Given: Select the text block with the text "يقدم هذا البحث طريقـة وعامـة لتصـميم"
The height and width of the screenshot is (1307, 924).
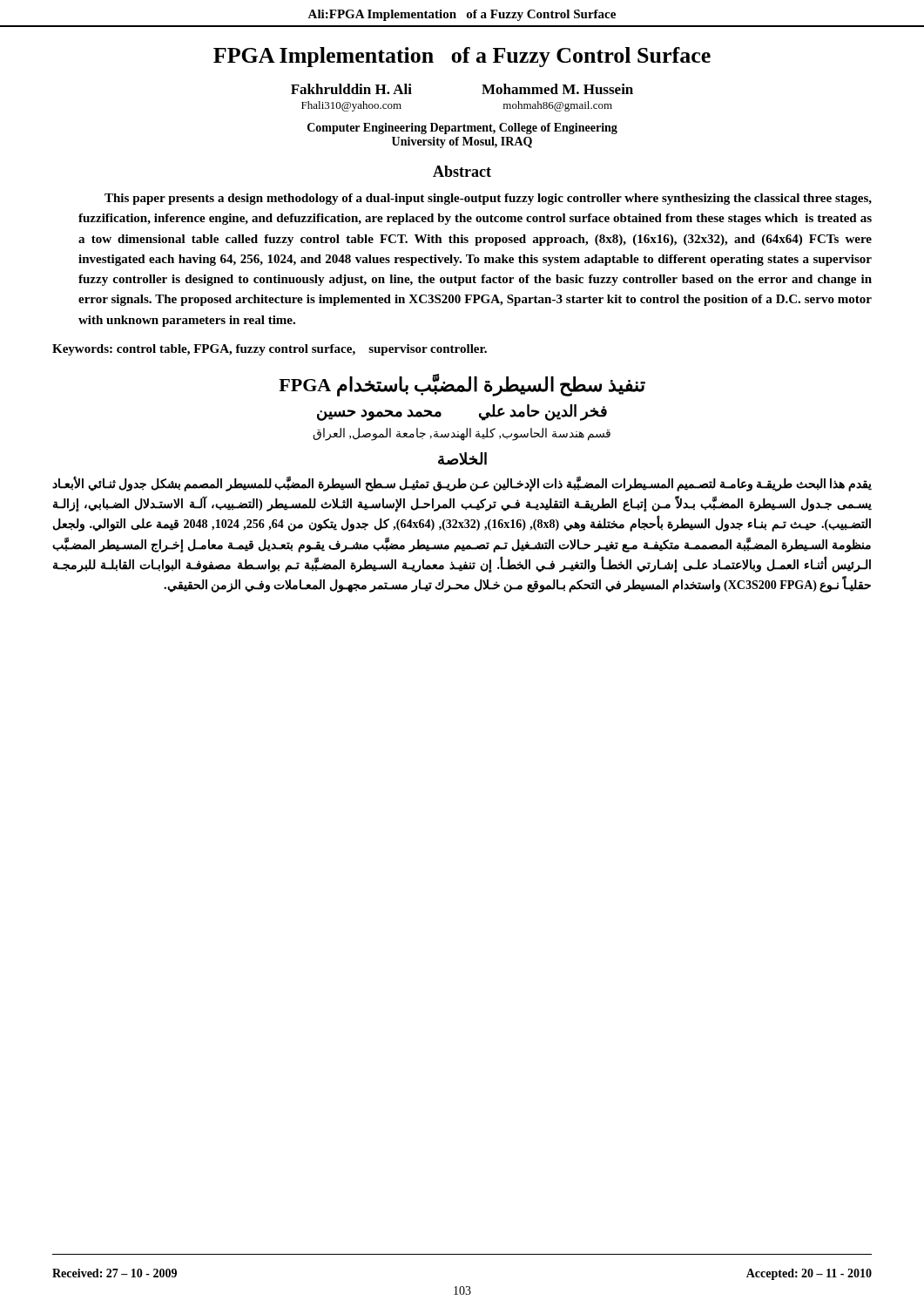Looking at the screenshot, I should 462,535.
